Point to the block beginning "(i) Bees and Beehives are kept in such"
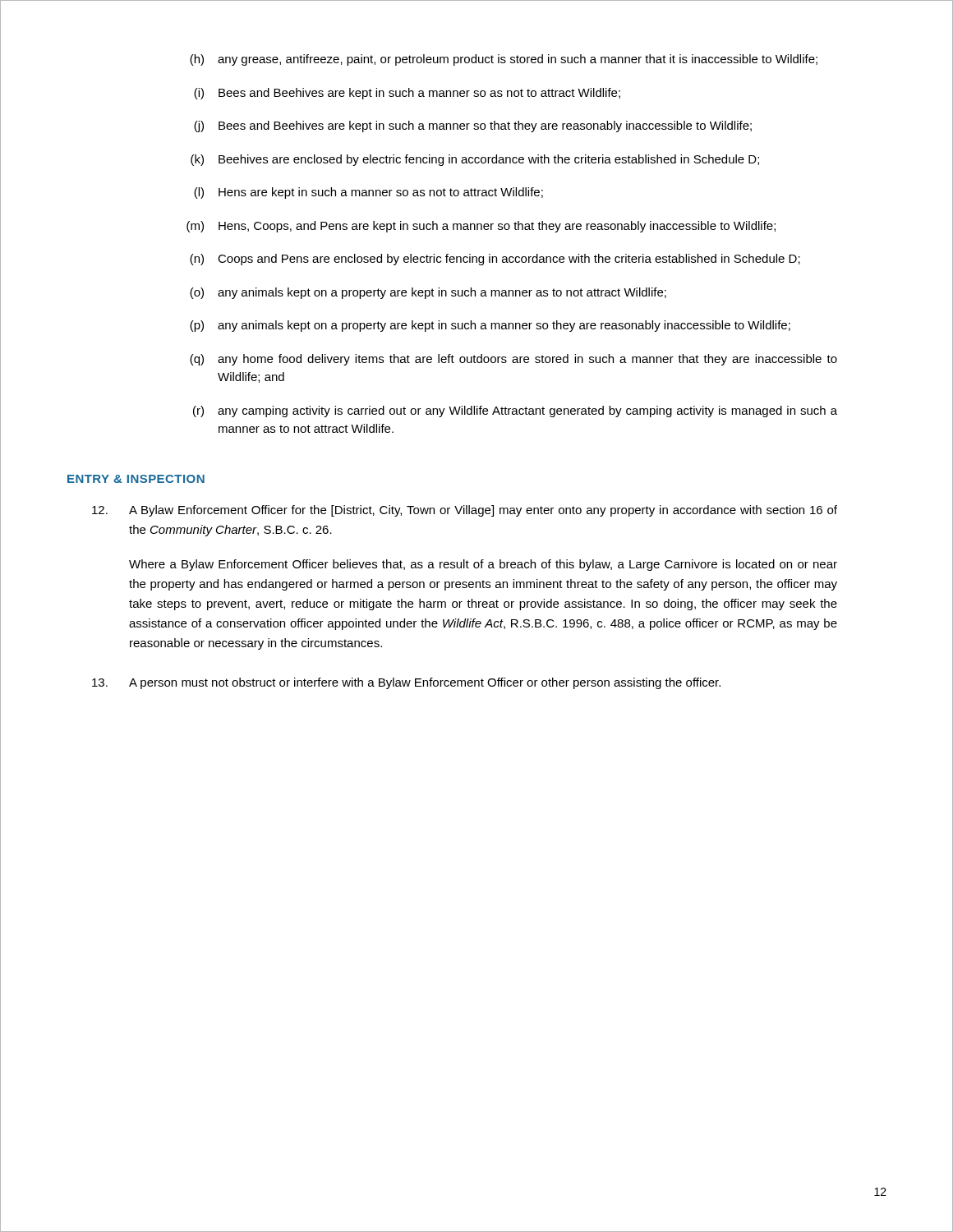This screenshot has width=953, height=1232. coord(501,93)
